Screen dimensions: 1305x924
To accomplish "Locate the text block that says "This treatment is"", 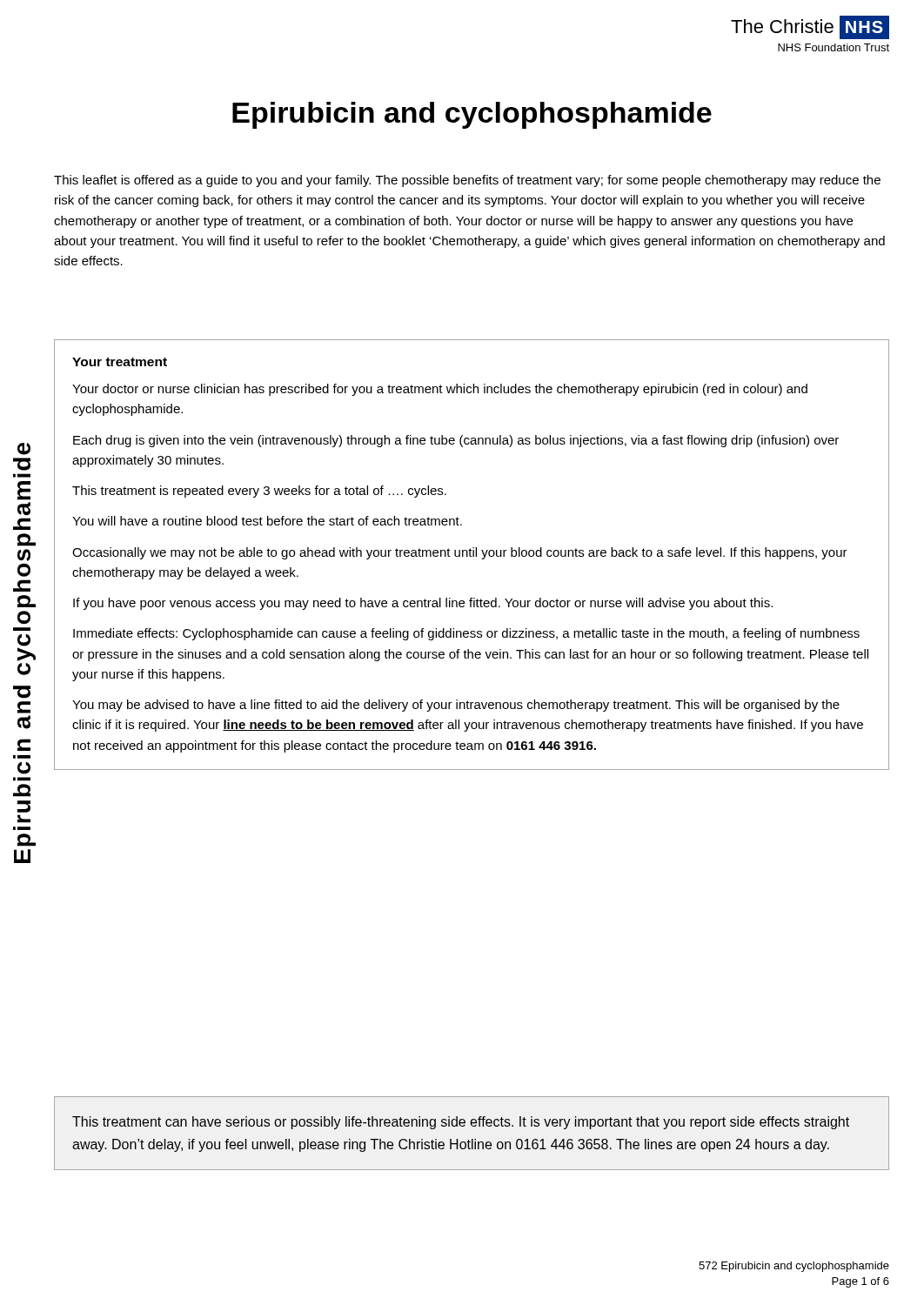I will tap(260, 490).
